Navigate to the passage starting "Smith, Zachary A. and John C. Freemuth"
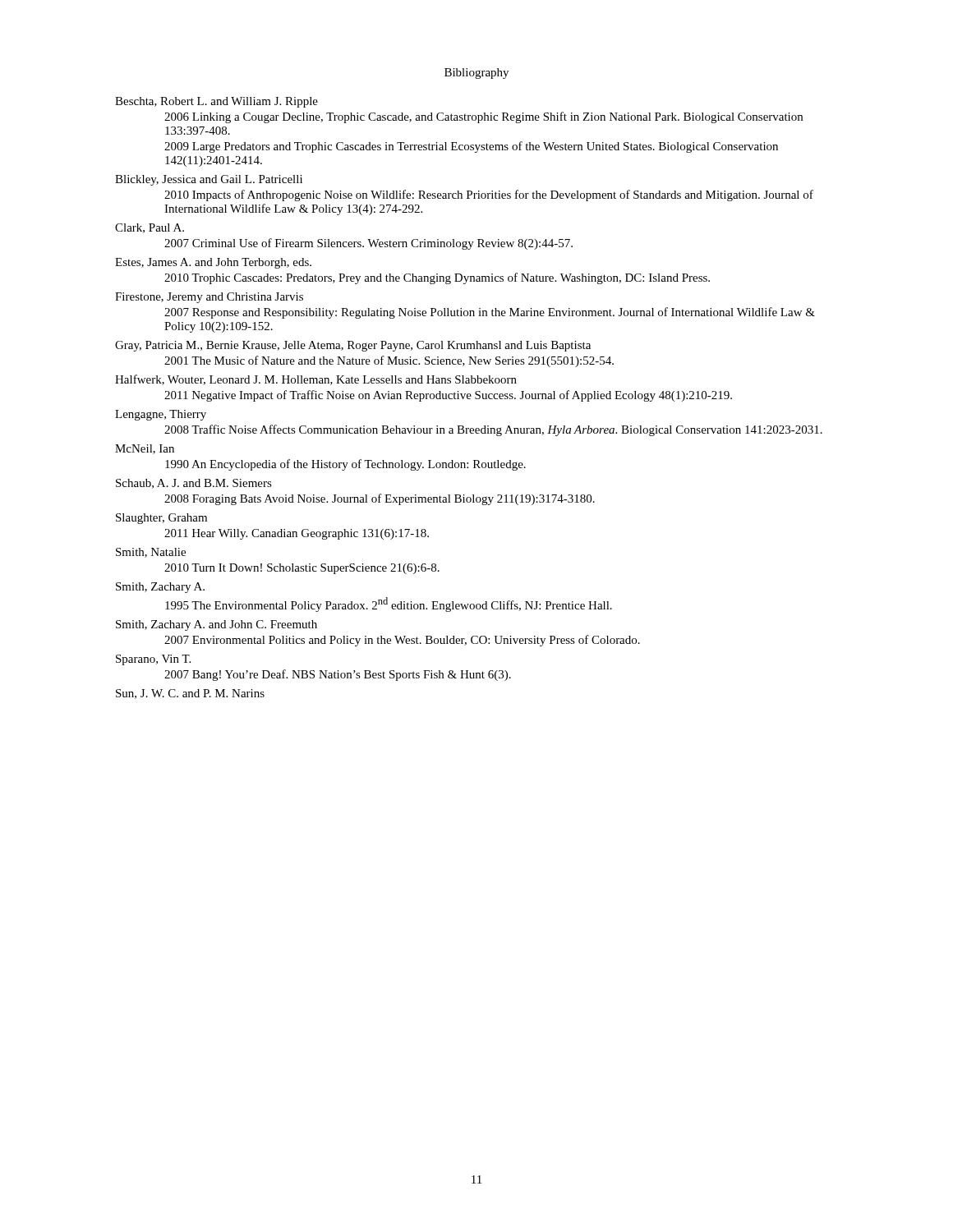953x1232 pixels. [x=476, y=632]
